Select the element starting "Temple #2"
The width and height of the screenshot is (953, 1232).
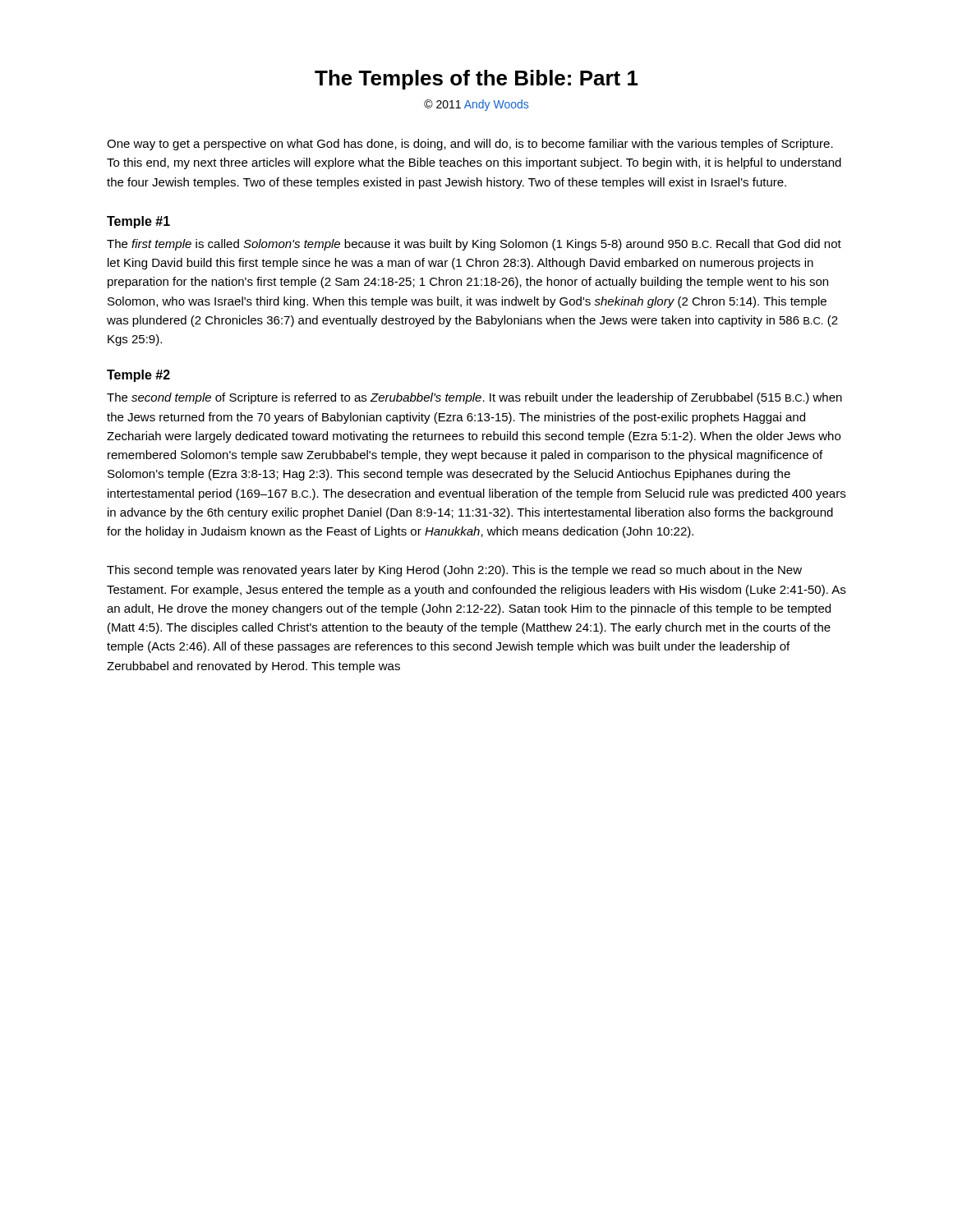138,375
